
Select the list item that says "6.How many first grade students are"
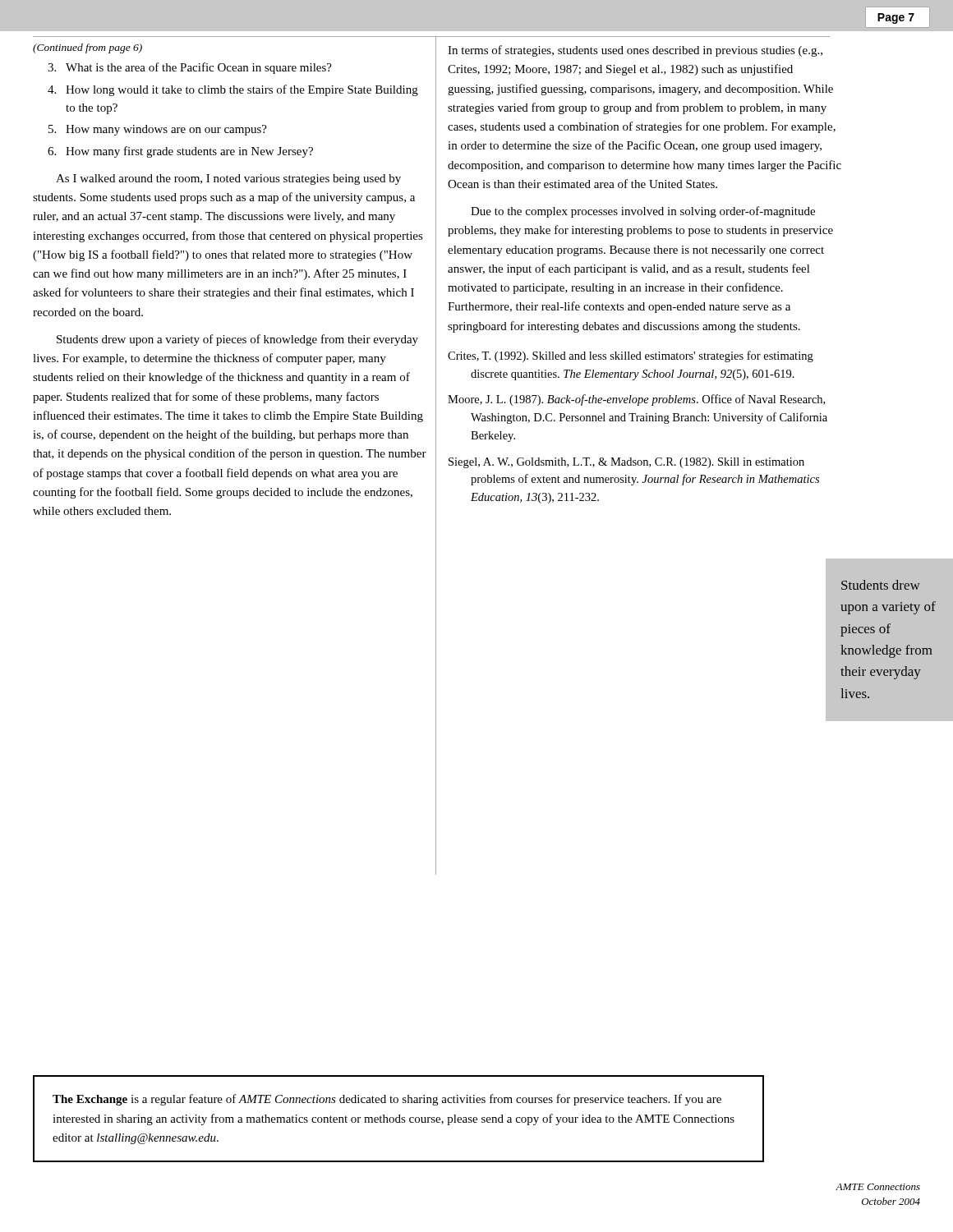click(x=181, y=152)
